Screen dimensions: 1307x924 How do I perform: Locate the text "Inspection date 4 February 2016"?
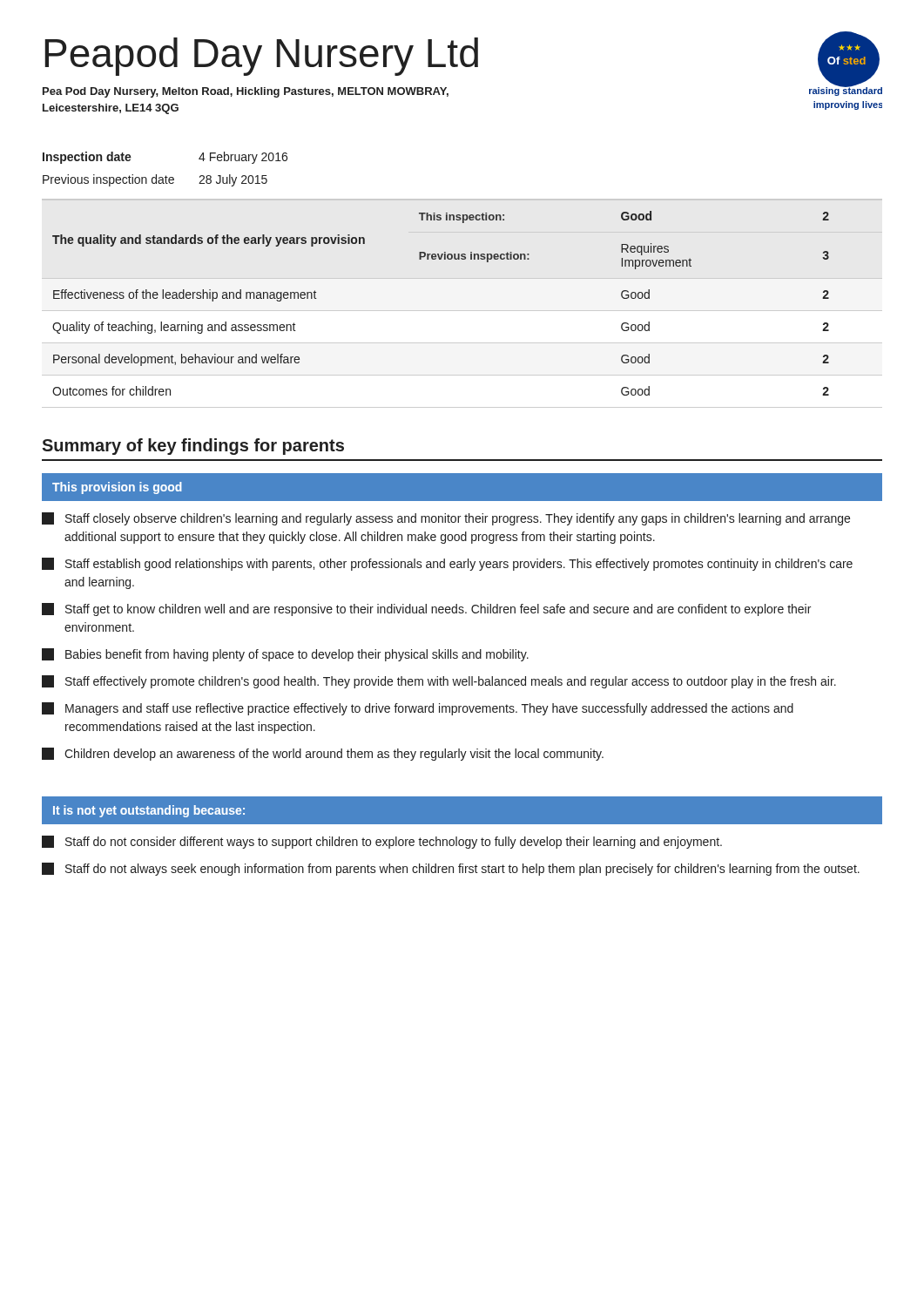click(x=86, y=157)
